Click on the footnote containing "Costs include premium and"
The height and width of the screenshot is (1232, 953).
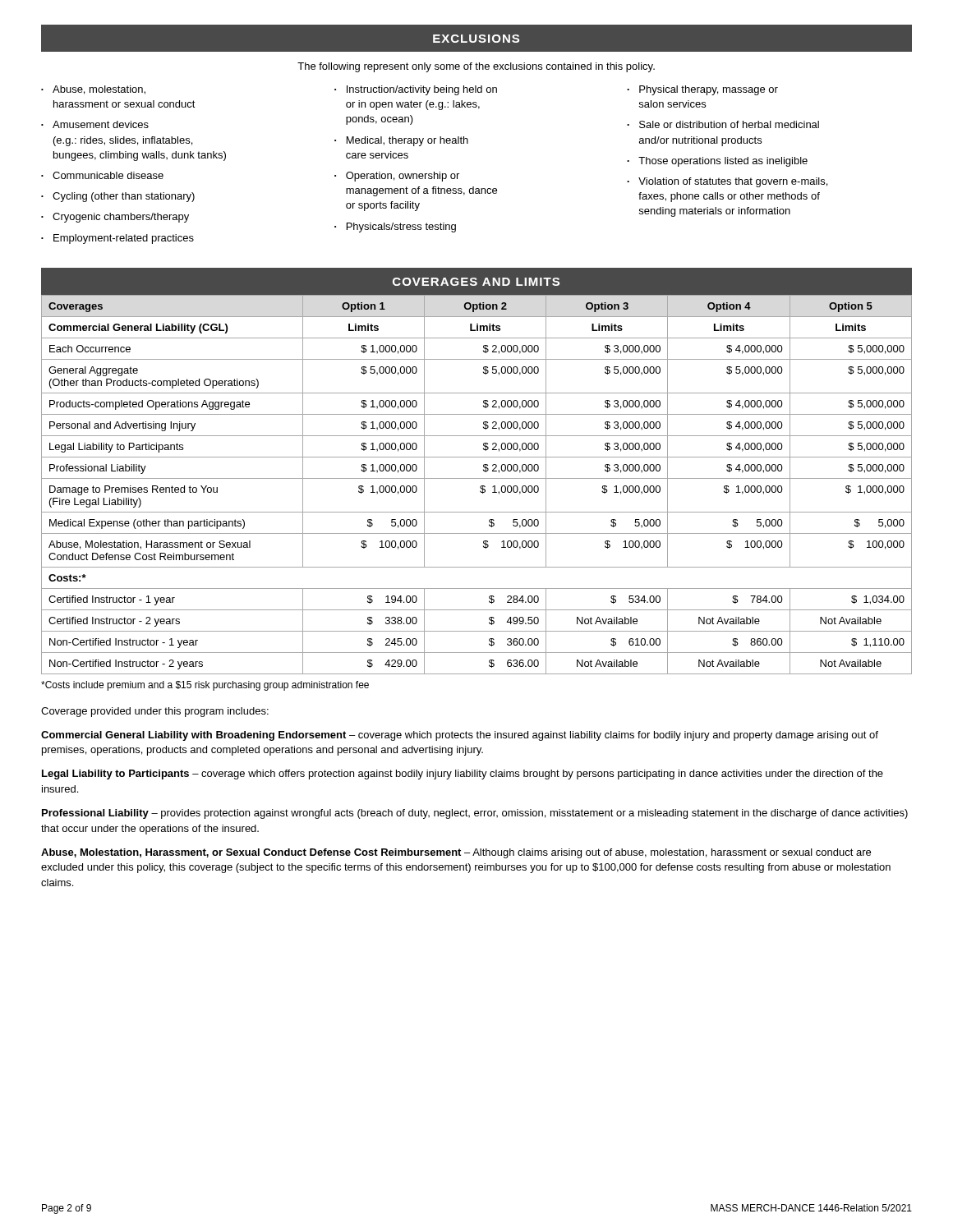(205, 685)
